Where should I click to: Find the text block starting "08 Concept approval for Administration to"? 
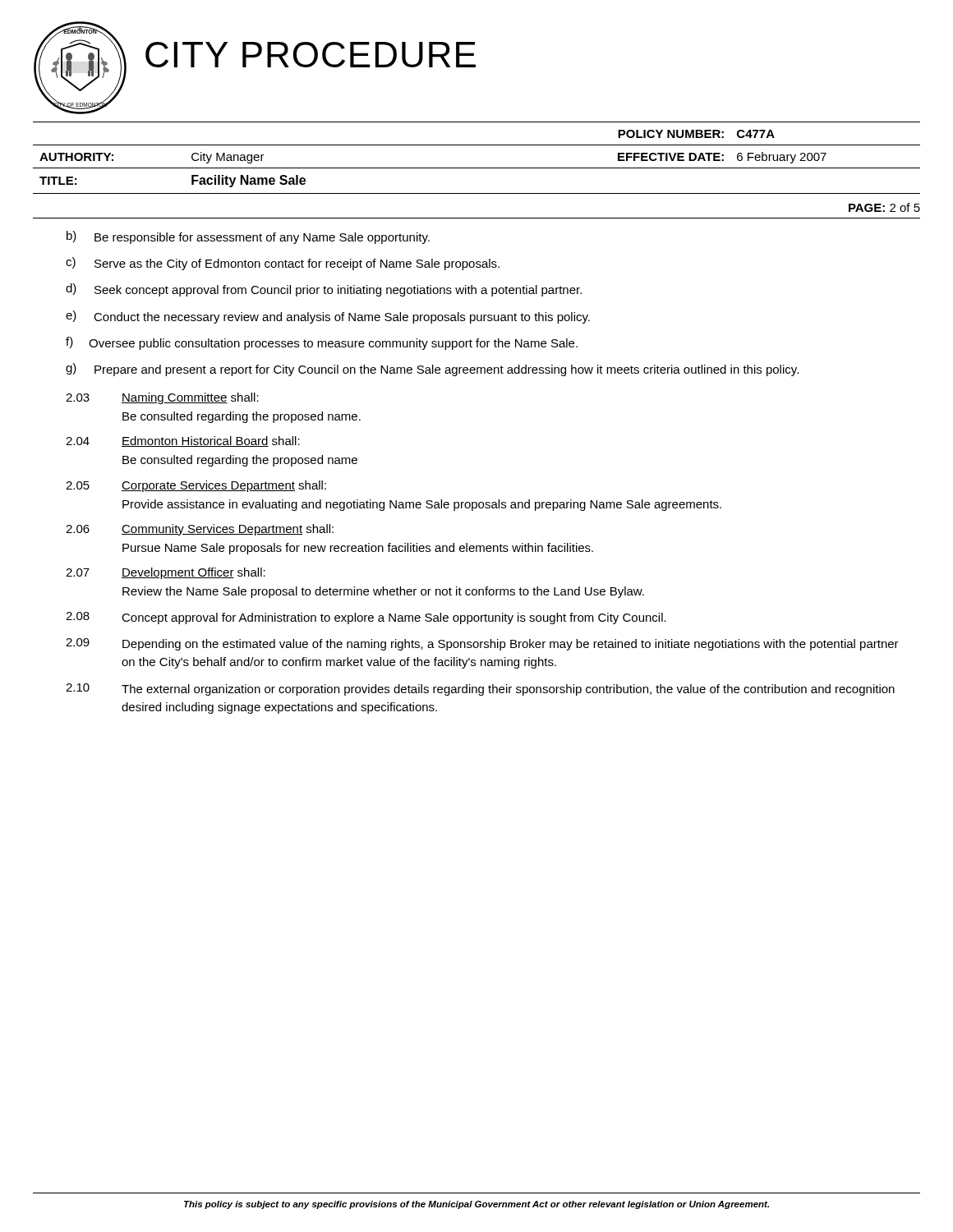click(x=487, y=618)
